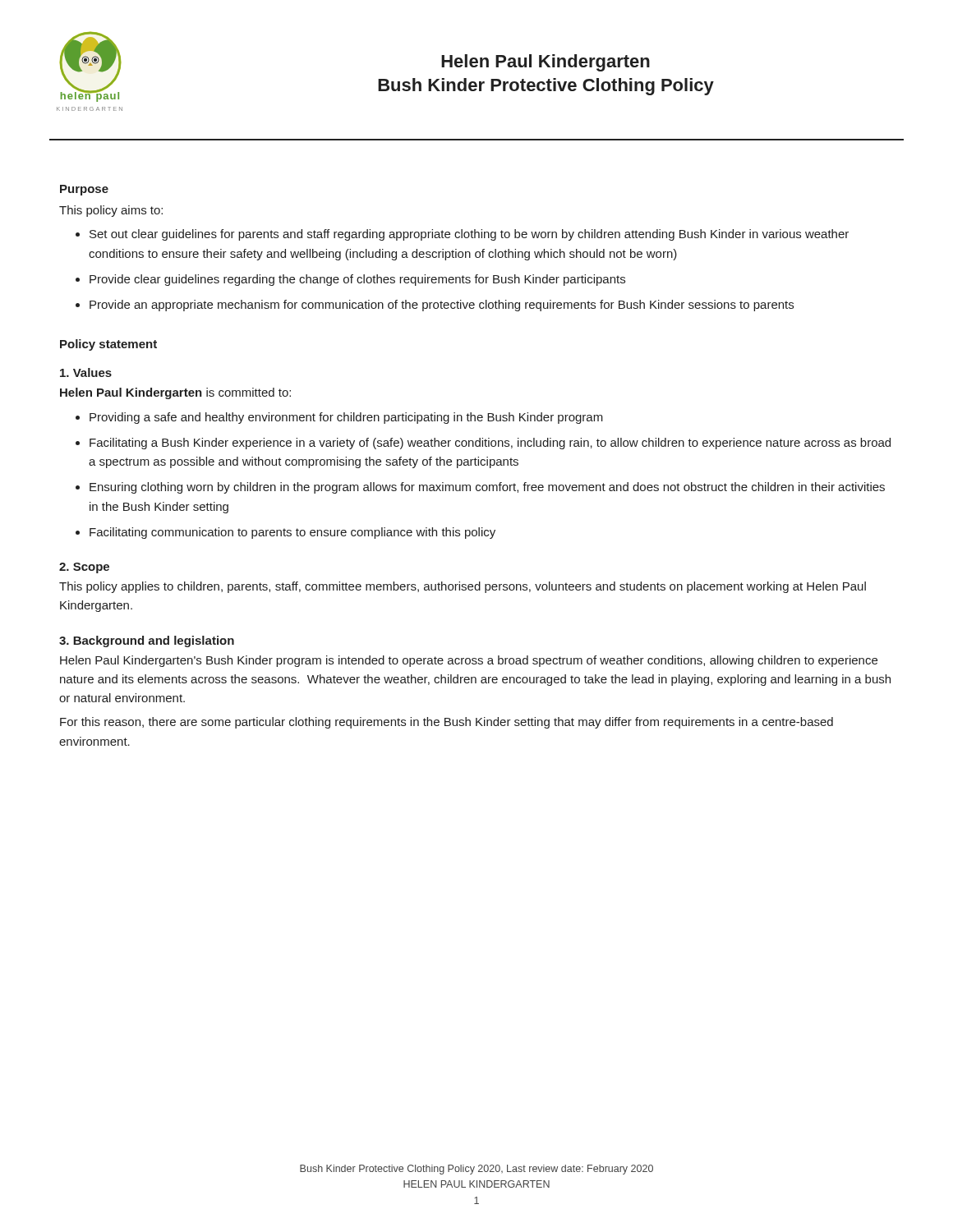Screen dimensions: 1232x953
Task: Find the block on this page that starts "Helen Paul Kindergarten's Bush Kinder program is"
Action: coord(475,679)
